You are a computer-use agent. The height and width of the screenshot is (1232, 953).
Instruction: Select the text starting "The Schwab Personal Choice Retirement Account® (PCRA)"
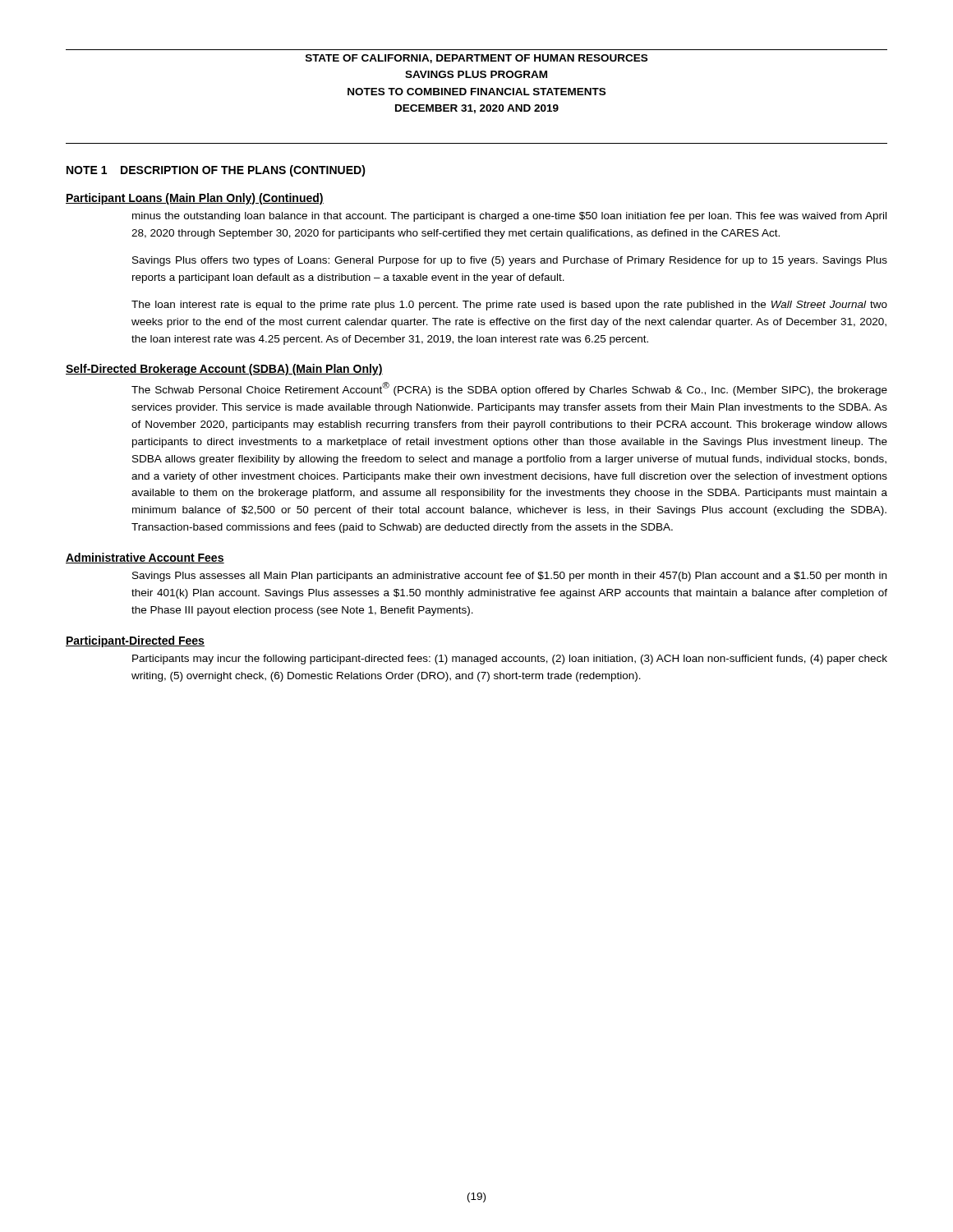[509, 457]
